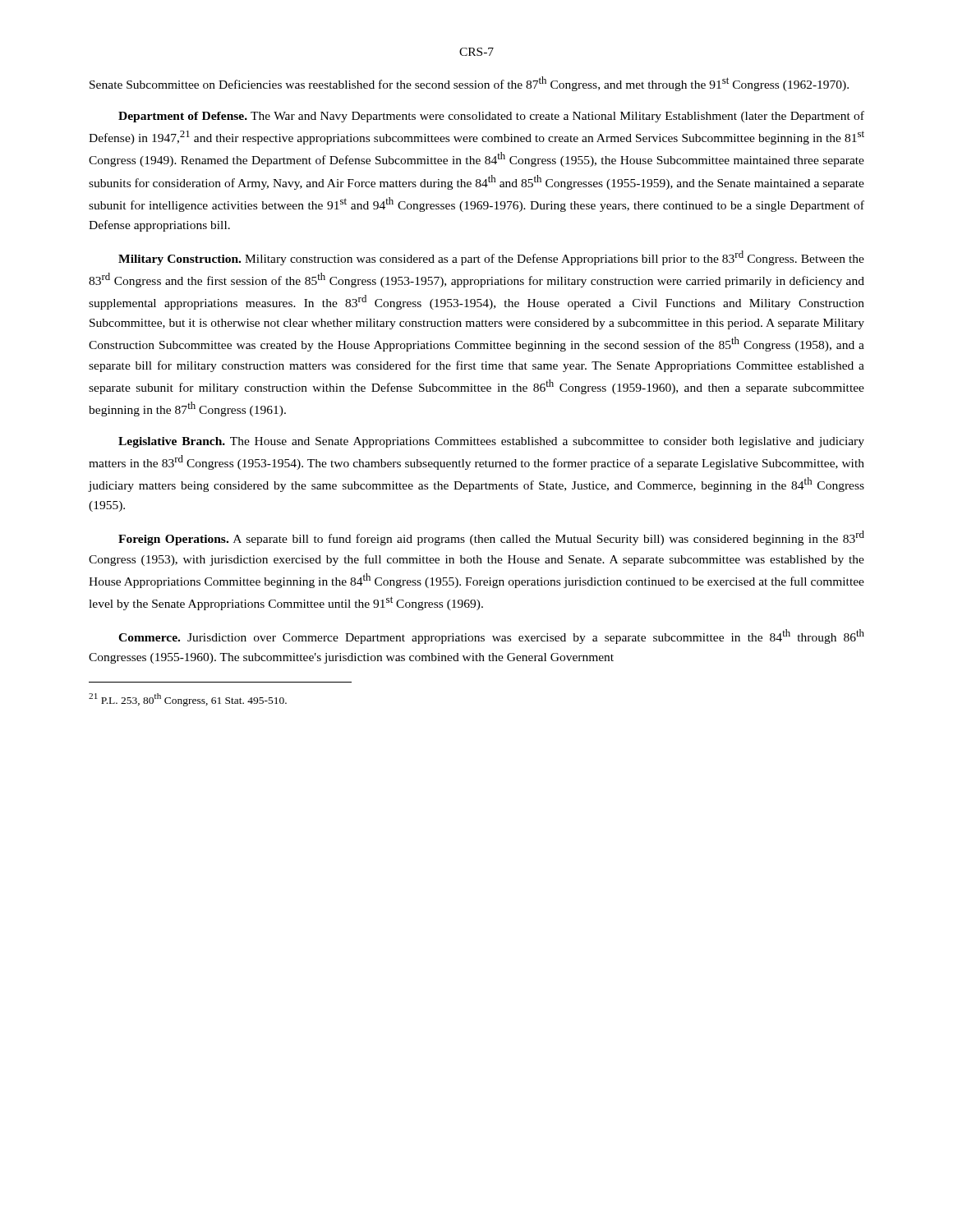Click on the block starting "Commerce. Jurisdiction over Commerce Department"
This screenshot has width=953, height=1232.
pyautogui.click(x=476, y=645)
